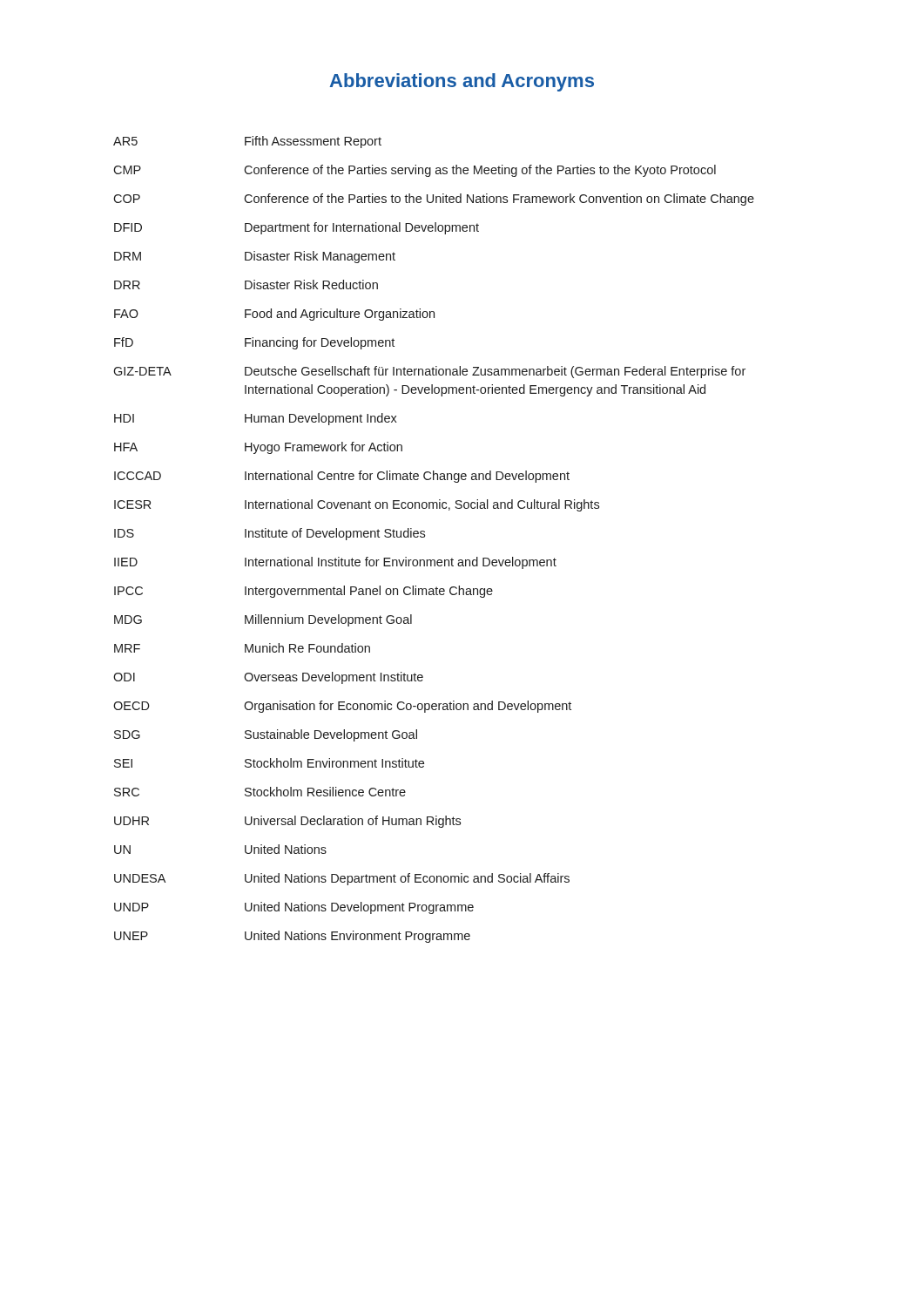Find the block on this page that starts "COP Conference of the Parties"
Screen dimensions: 1307x924
462,199
